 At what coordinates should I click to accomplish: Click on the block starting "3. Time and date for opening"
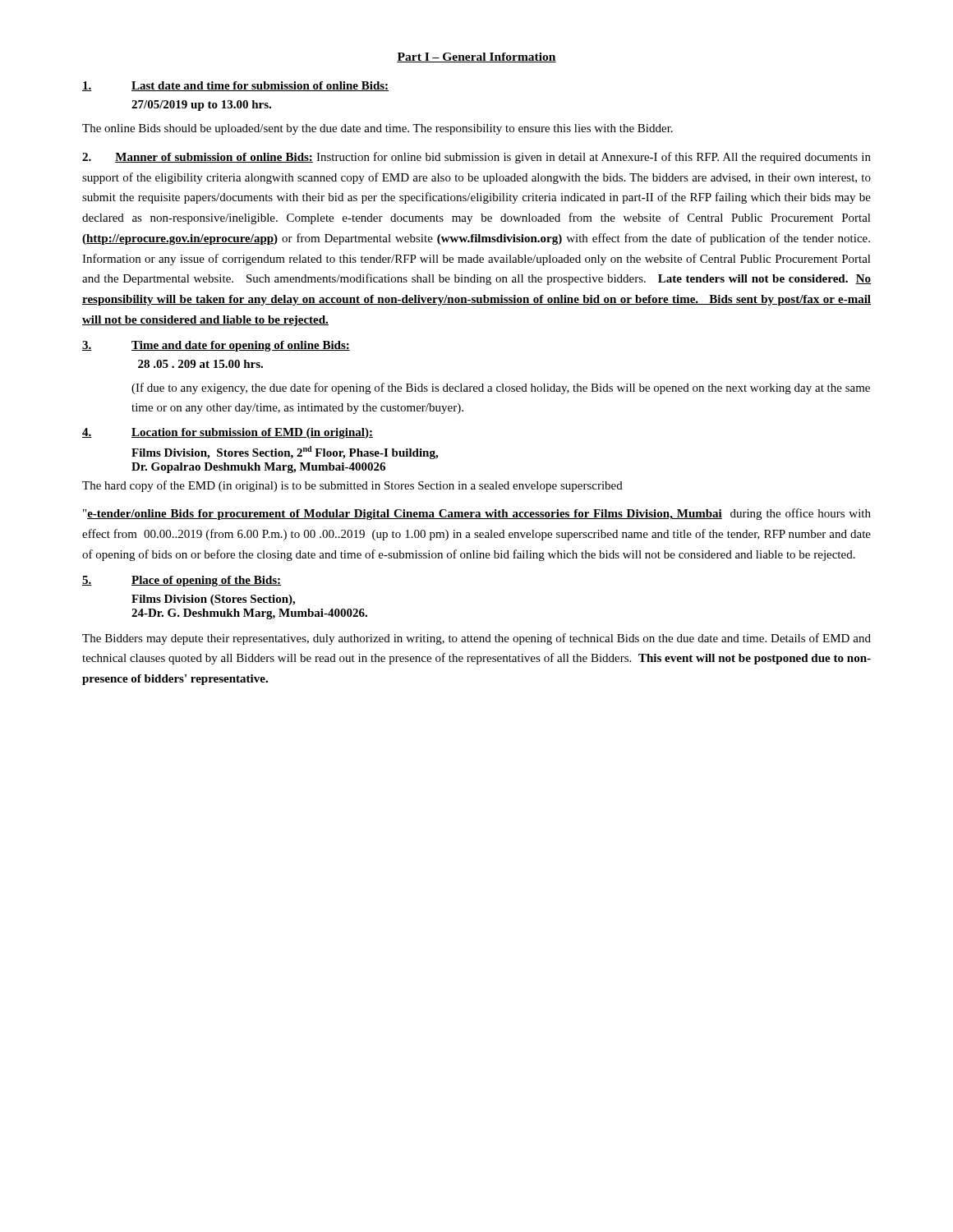coord(216,346)
